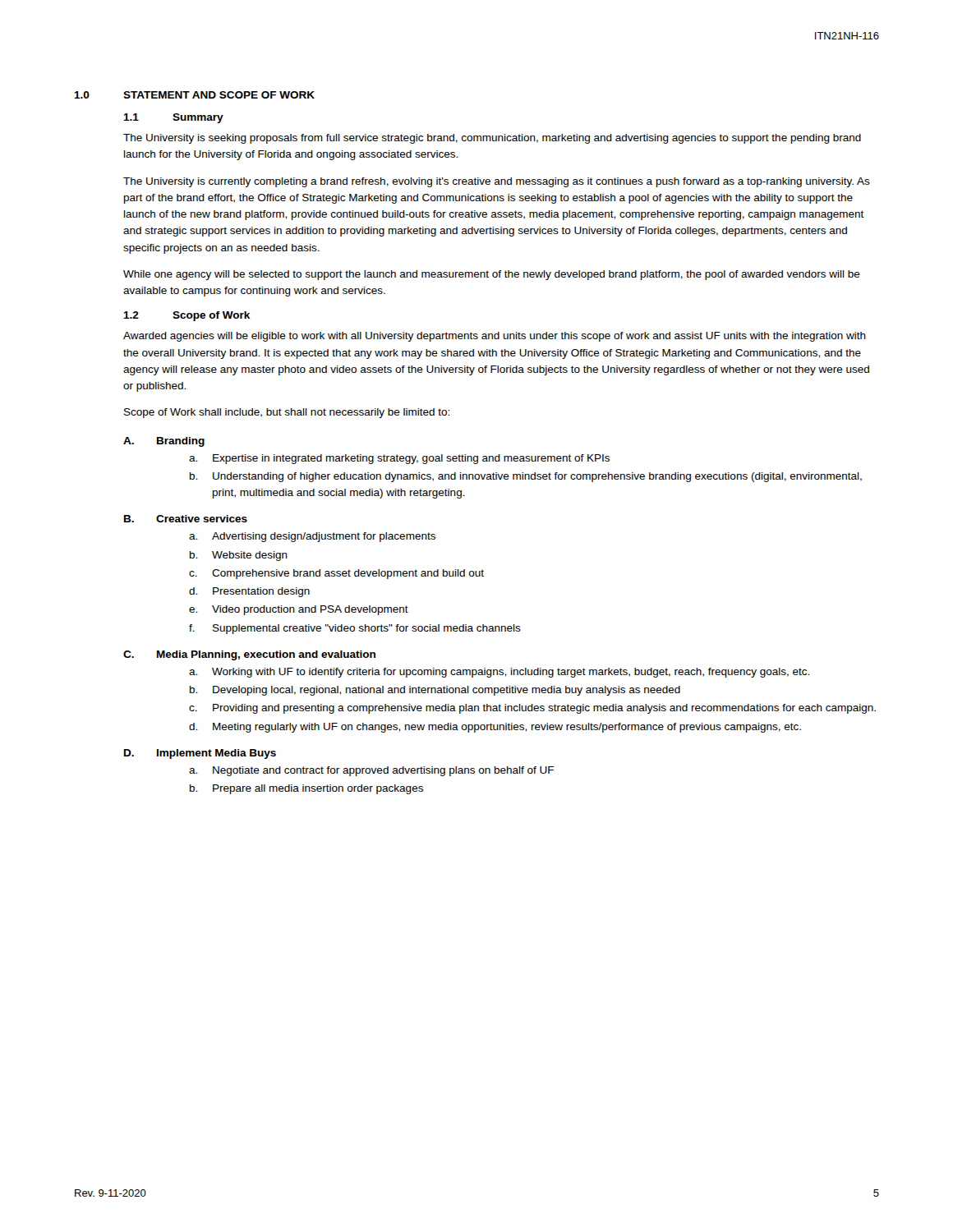Find the text block that says "Scope of Work"

click(287, 413)
